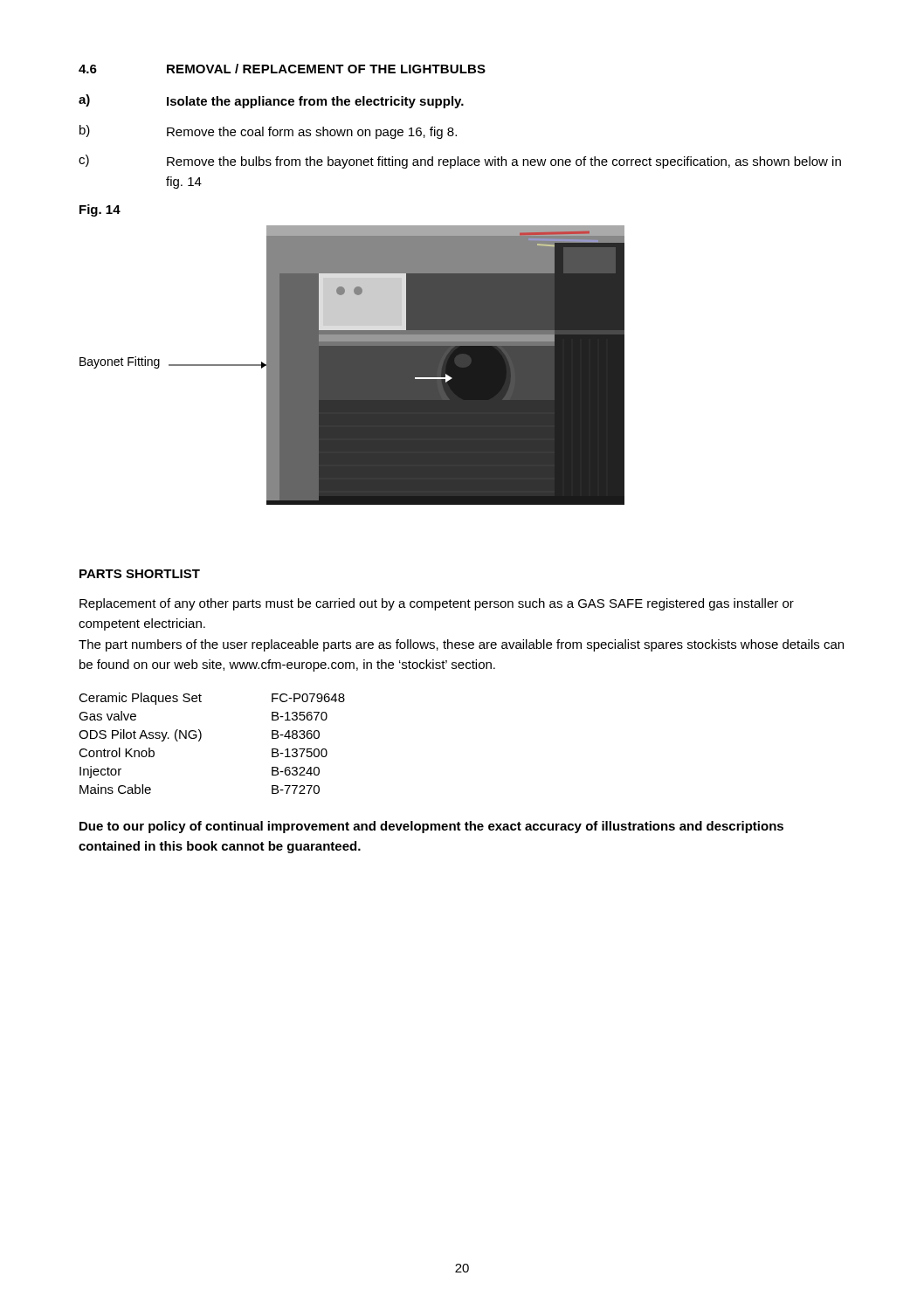The width and height of the screenshot is (924, 1310).
Task: Where is the passage that starts "Replacement of any other parts must"?
Action: point(462,634)
